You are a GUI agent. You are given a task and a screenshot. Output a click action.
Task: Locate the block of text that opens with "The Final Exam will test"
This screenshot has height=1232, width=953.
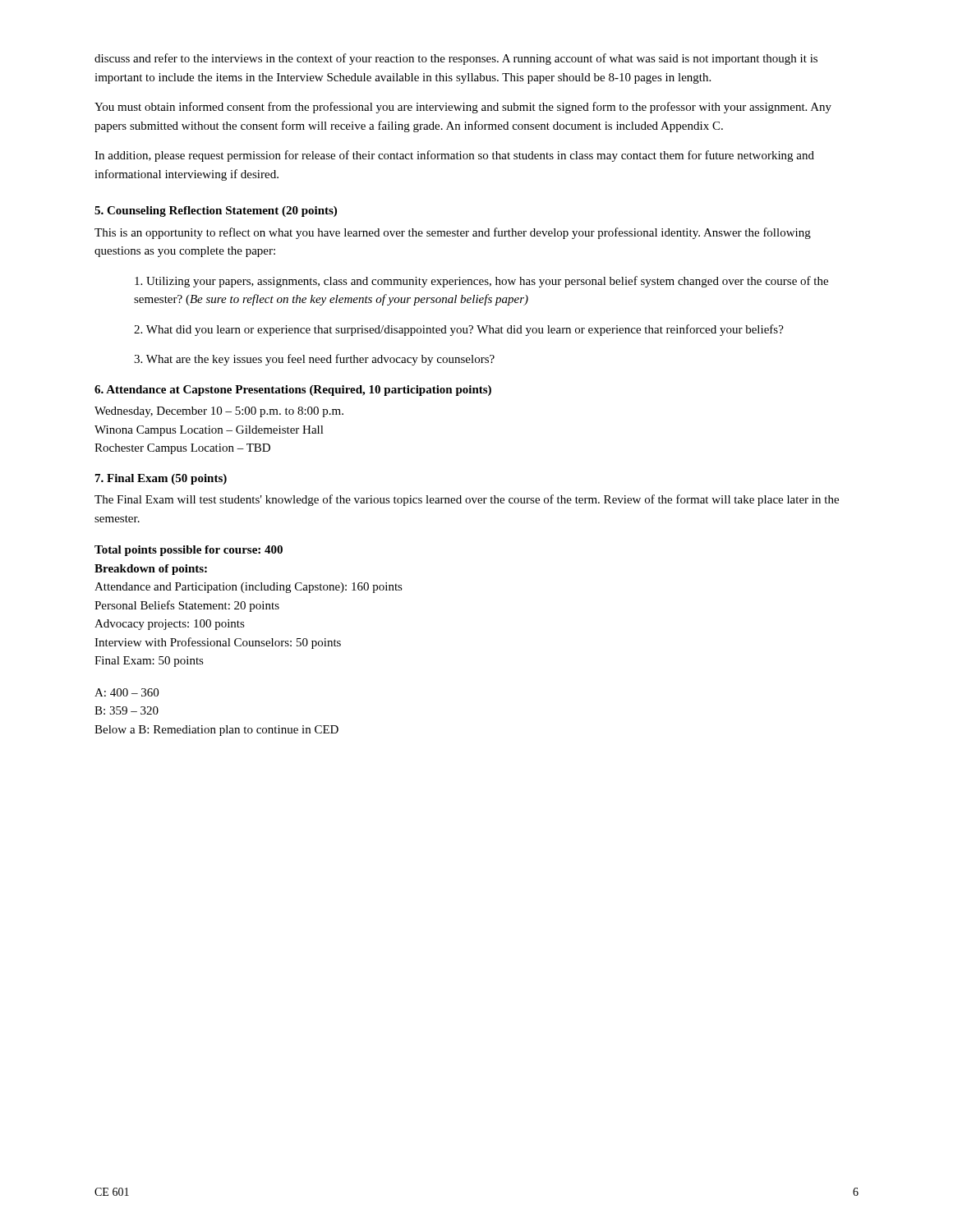[467, 509]
